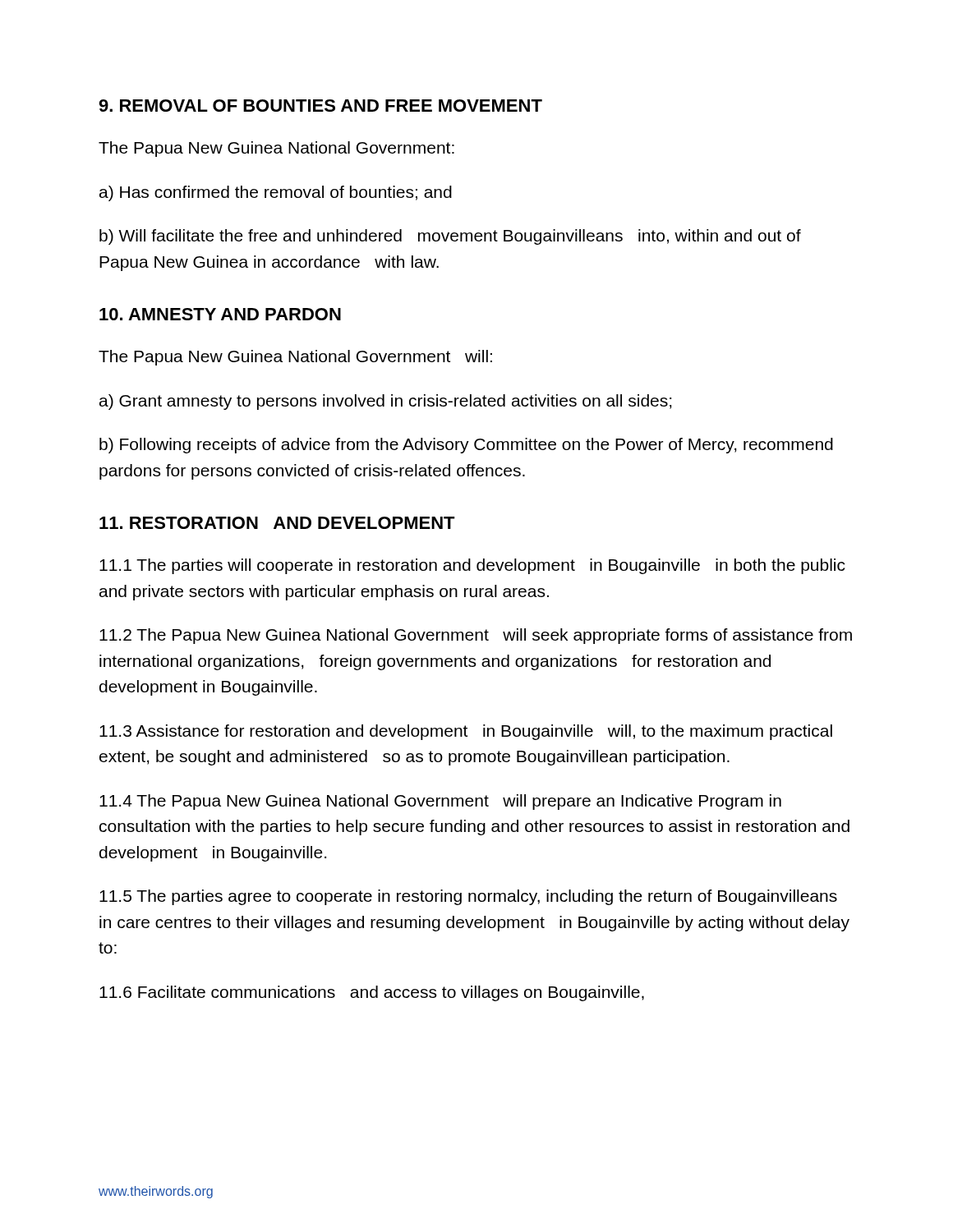The width and height of the screenshot is (953, 1232).
Task: Navigate to the text starting "9. REMOVAL OF"
Action: 320,106
